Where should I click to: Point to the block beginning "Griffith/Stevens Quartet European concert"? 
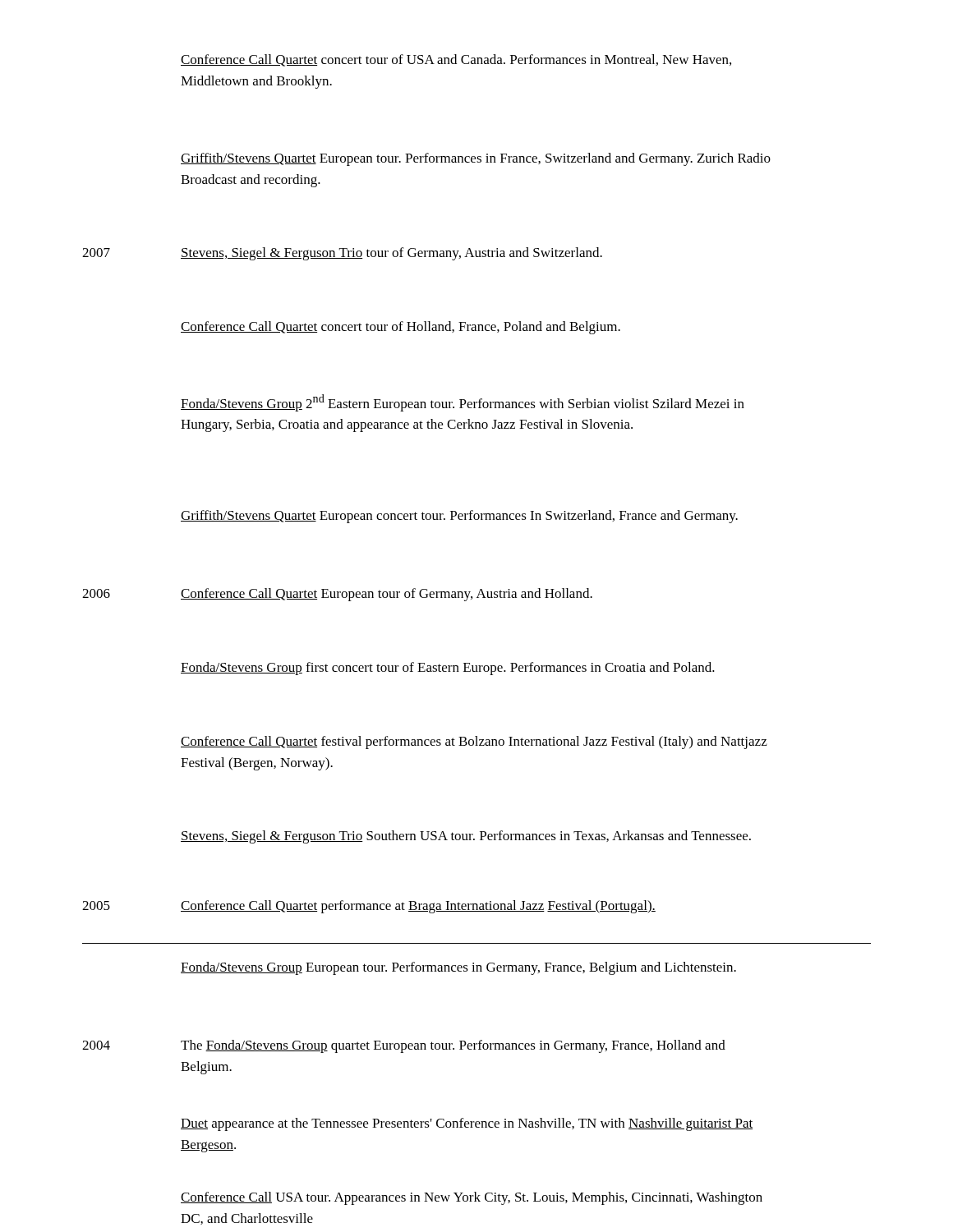coord(476,516)
